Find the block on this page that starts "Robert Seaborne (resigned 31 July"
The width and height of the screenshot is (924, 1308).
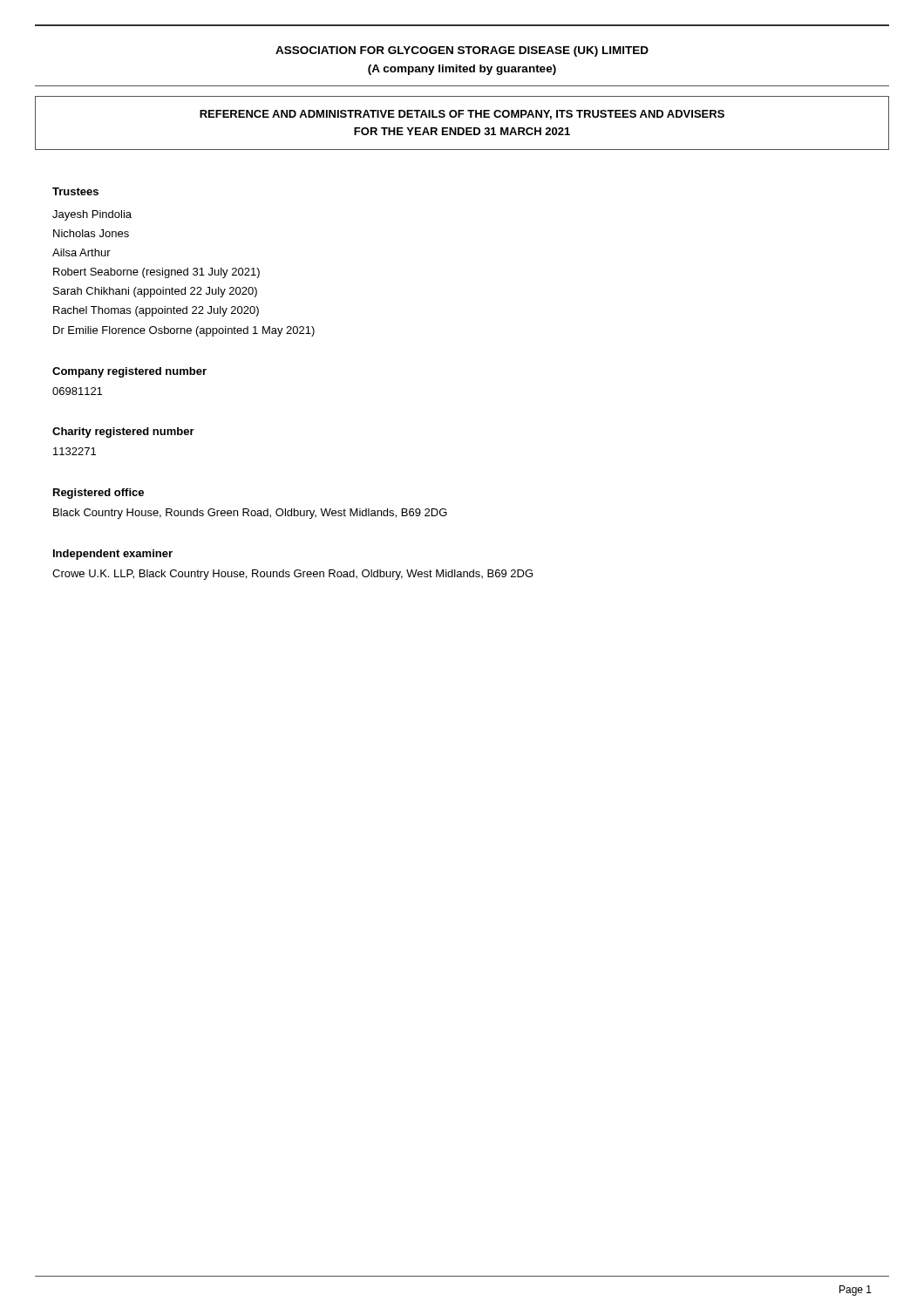coord(156,272)
